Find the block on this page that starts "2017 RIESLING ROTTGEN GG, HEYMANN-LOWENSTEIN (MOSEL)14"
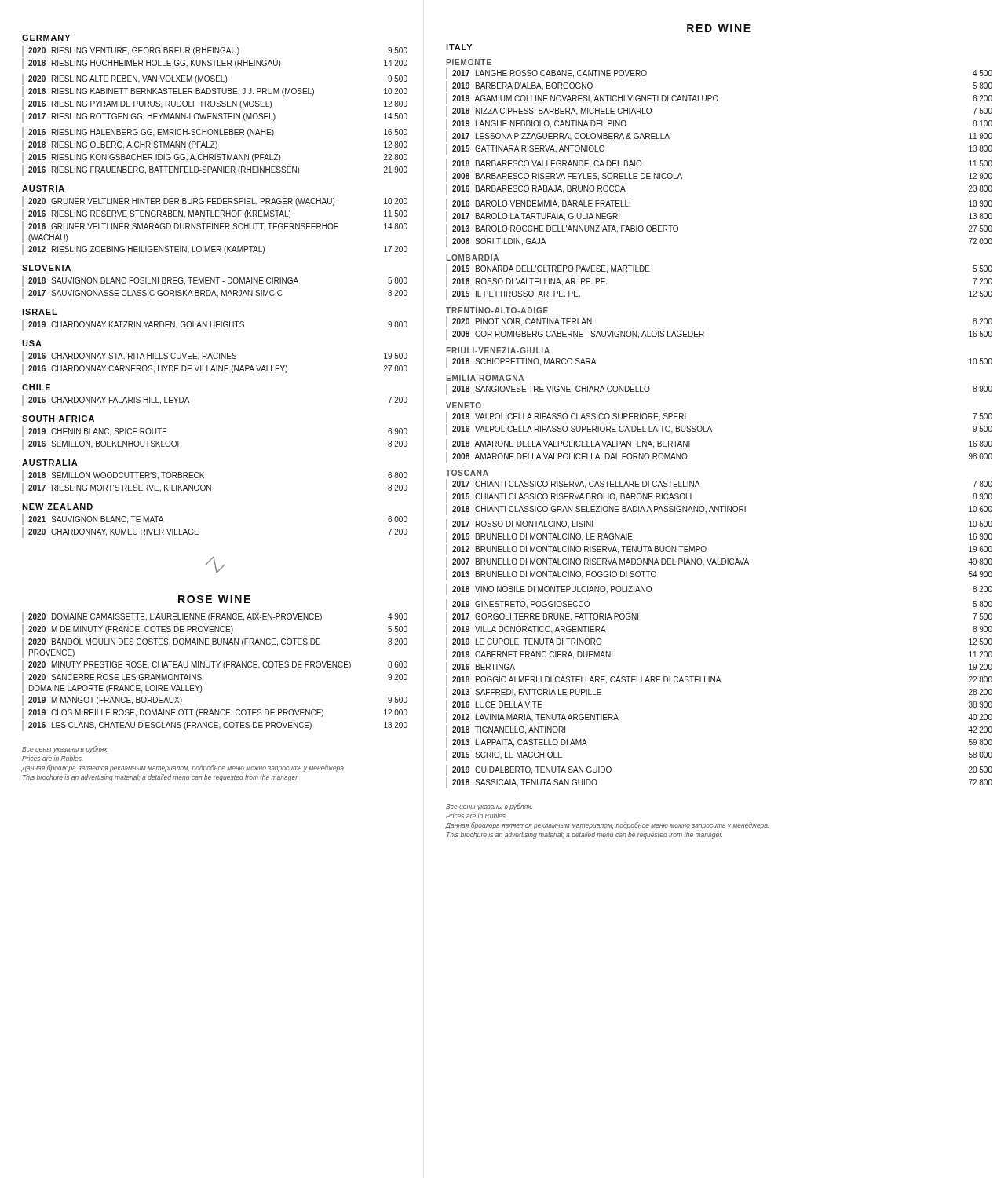The height and width of the screenshot is (1178, 1008). pos(215,117)
